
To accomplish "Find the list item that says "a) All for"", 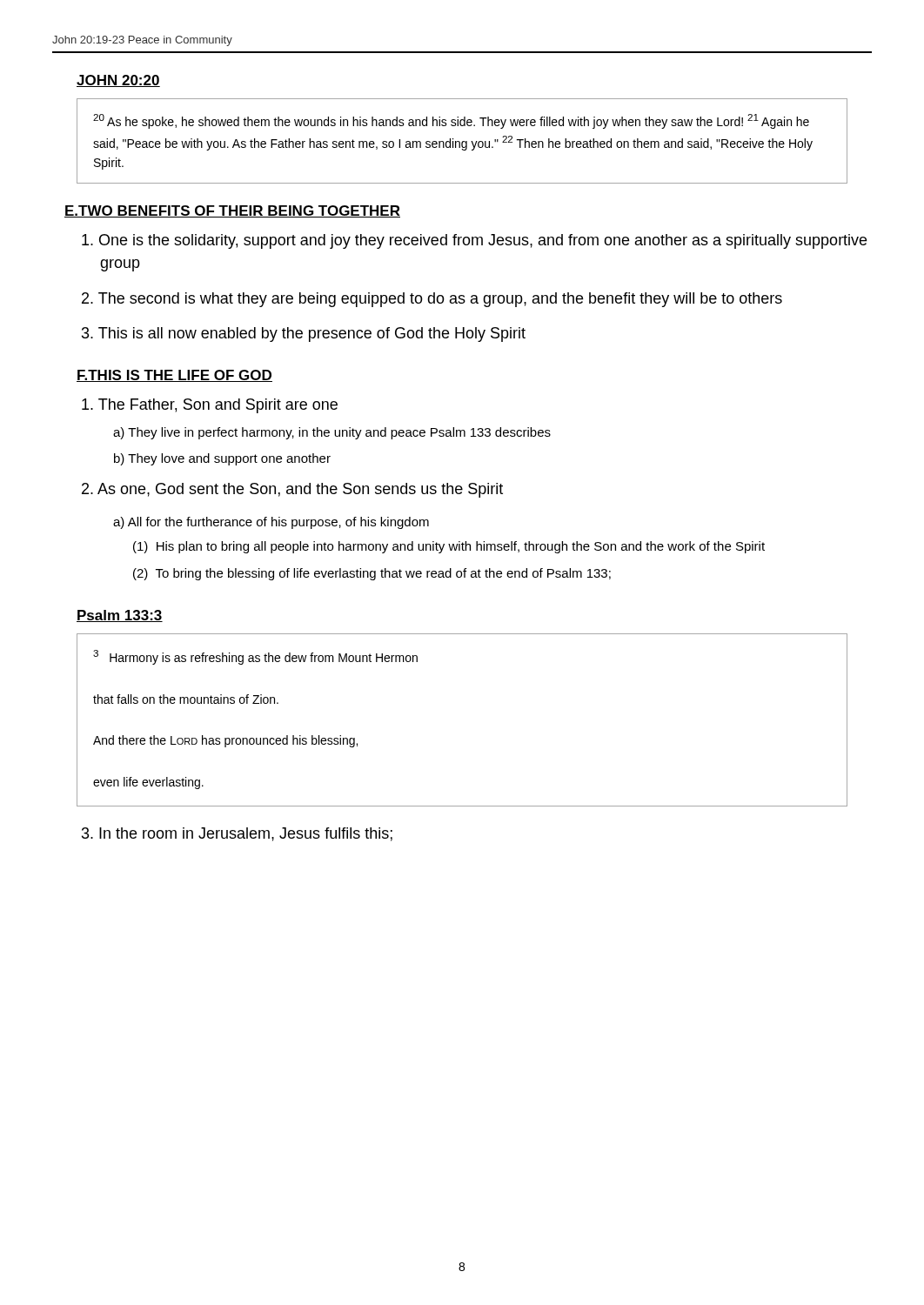I will tap(280, 522).
